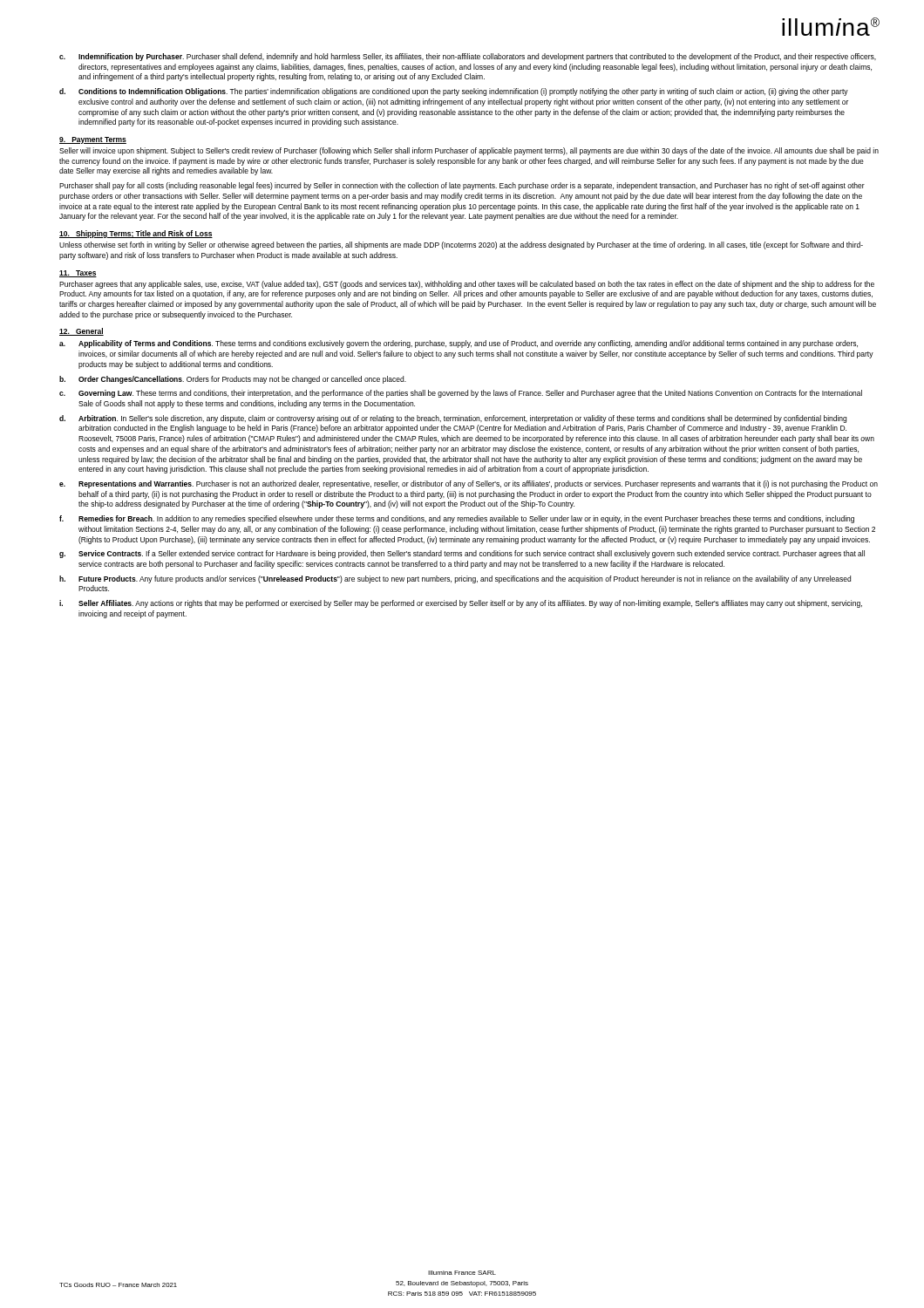Point to the block starting "Purchaser agrees that any applicable sales, use, excise,"
Image resolution: width=924 pixels, height=1308 pixels.
pos(468,299)
